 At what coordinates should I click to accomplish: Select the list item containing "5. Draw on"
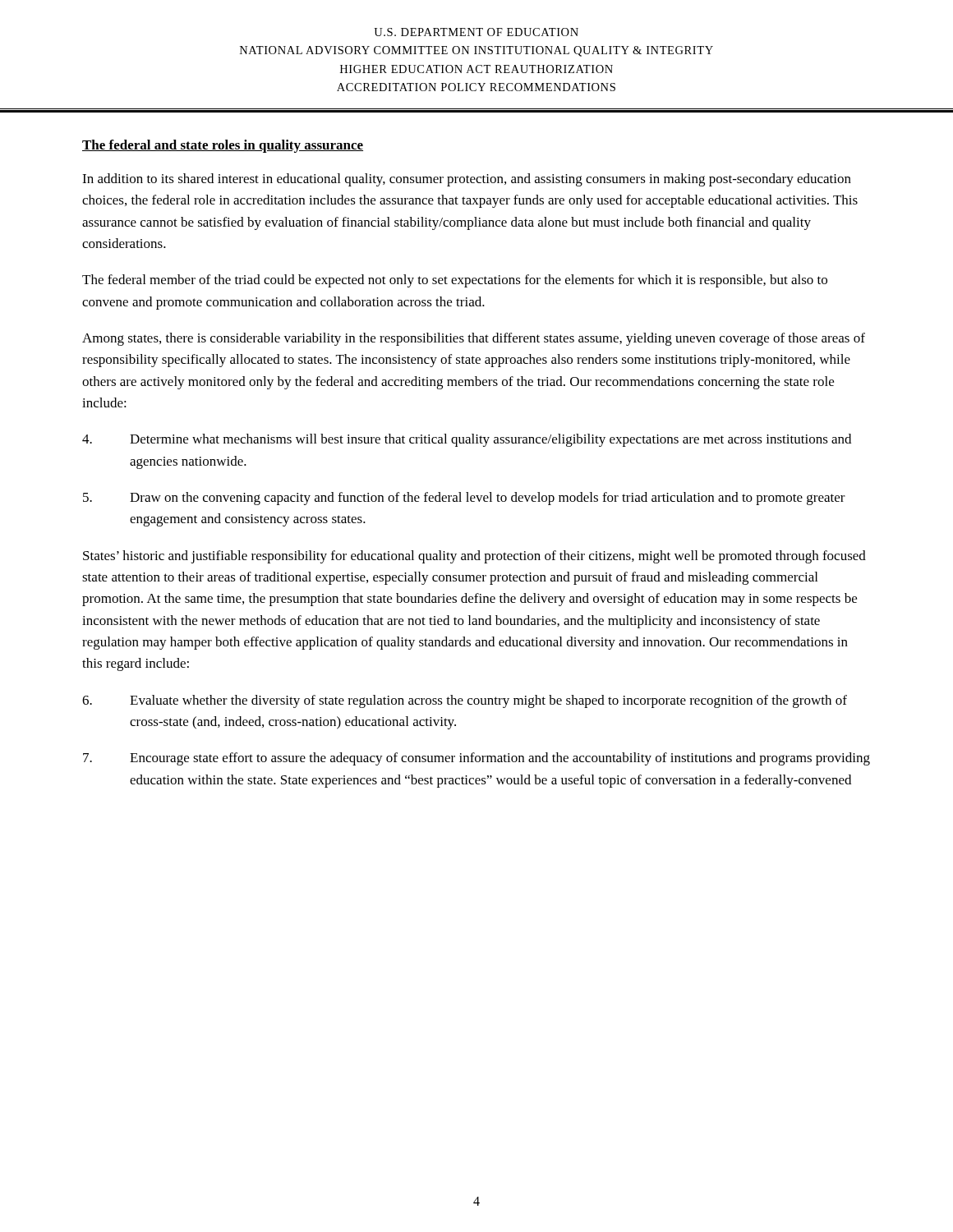(476, 509)
